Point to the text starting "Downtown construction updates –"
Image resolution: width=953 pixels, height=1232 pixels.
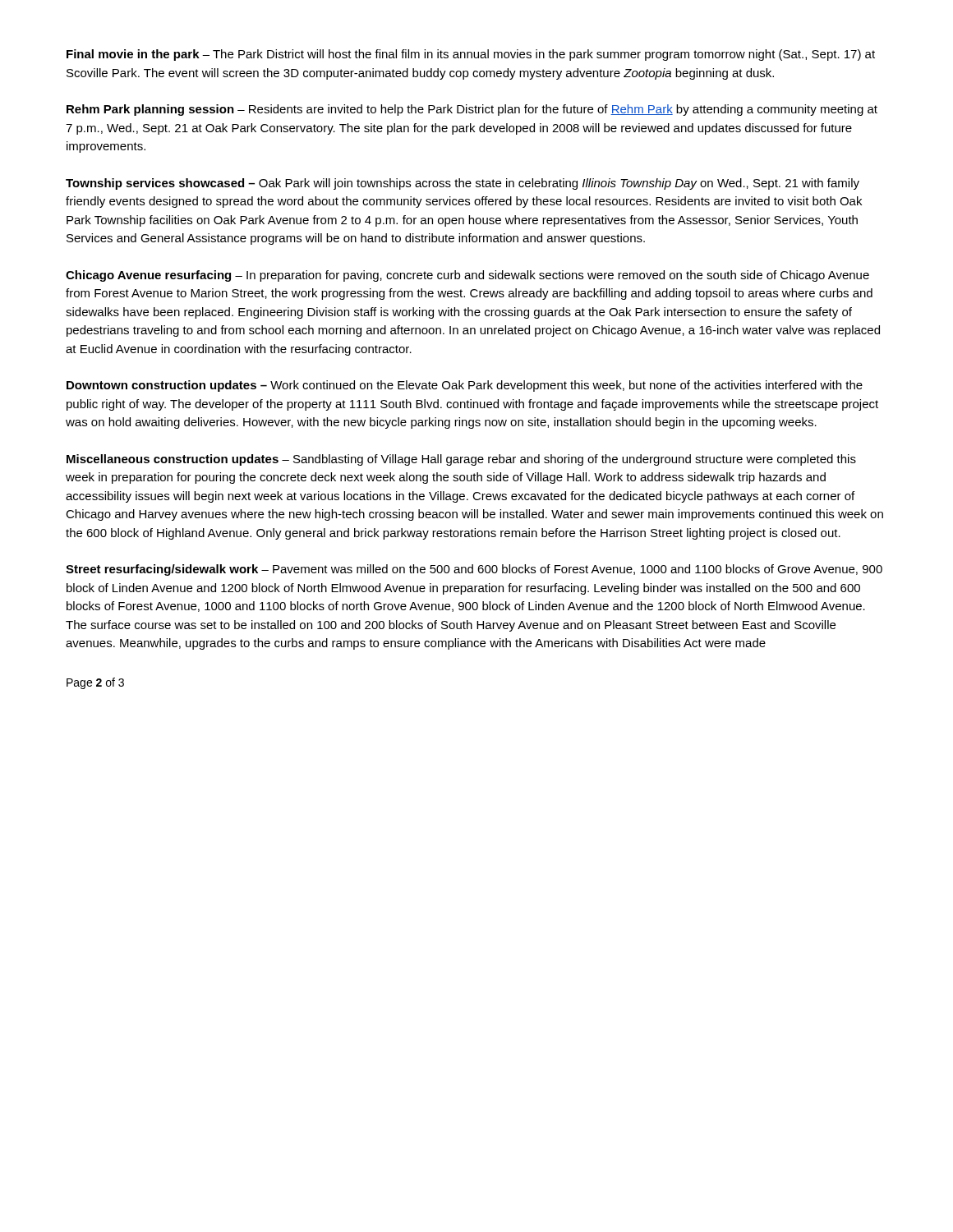(x=472, y=403)
